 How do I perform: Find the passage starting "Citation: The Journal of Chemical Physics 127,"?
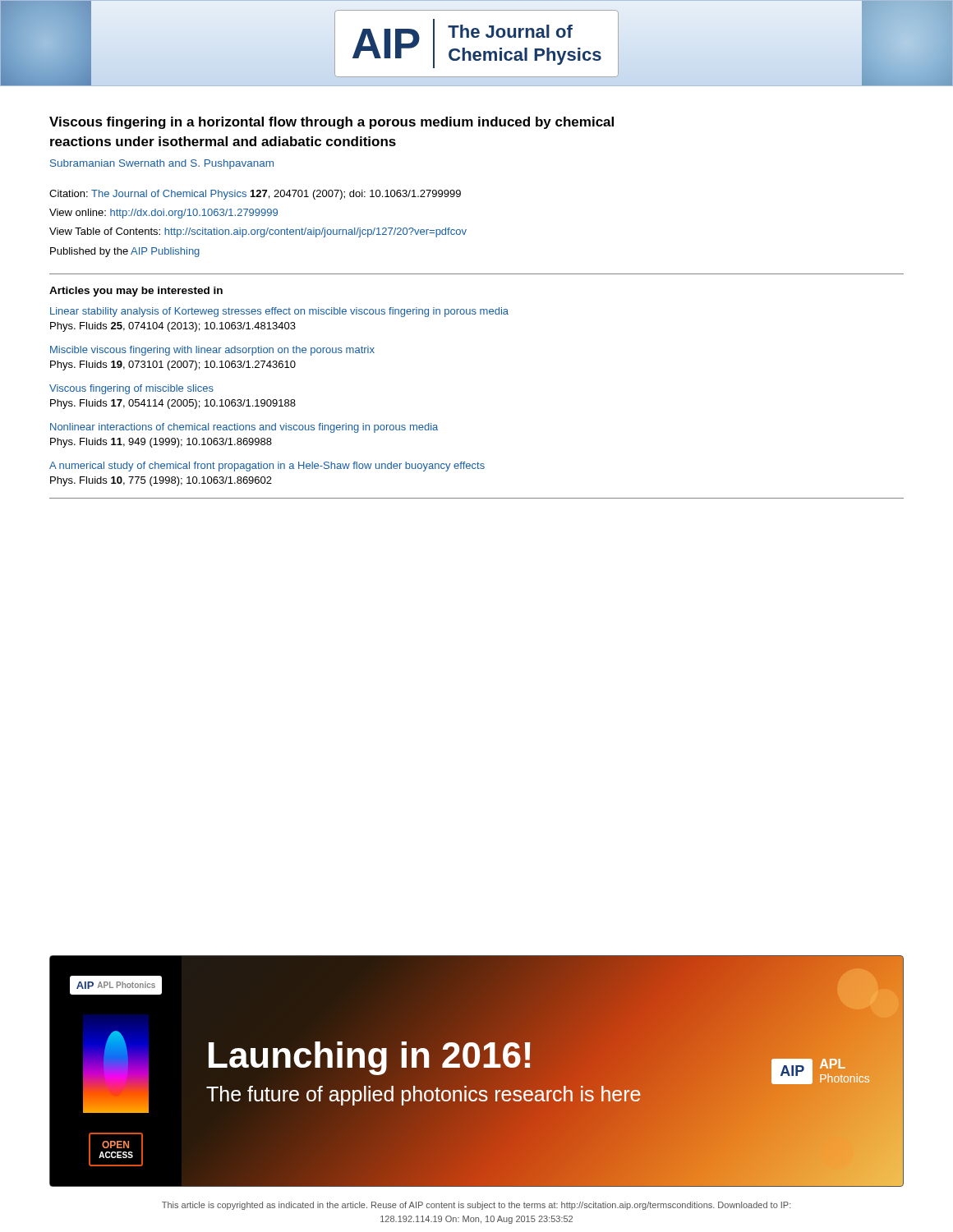(258, 222)
